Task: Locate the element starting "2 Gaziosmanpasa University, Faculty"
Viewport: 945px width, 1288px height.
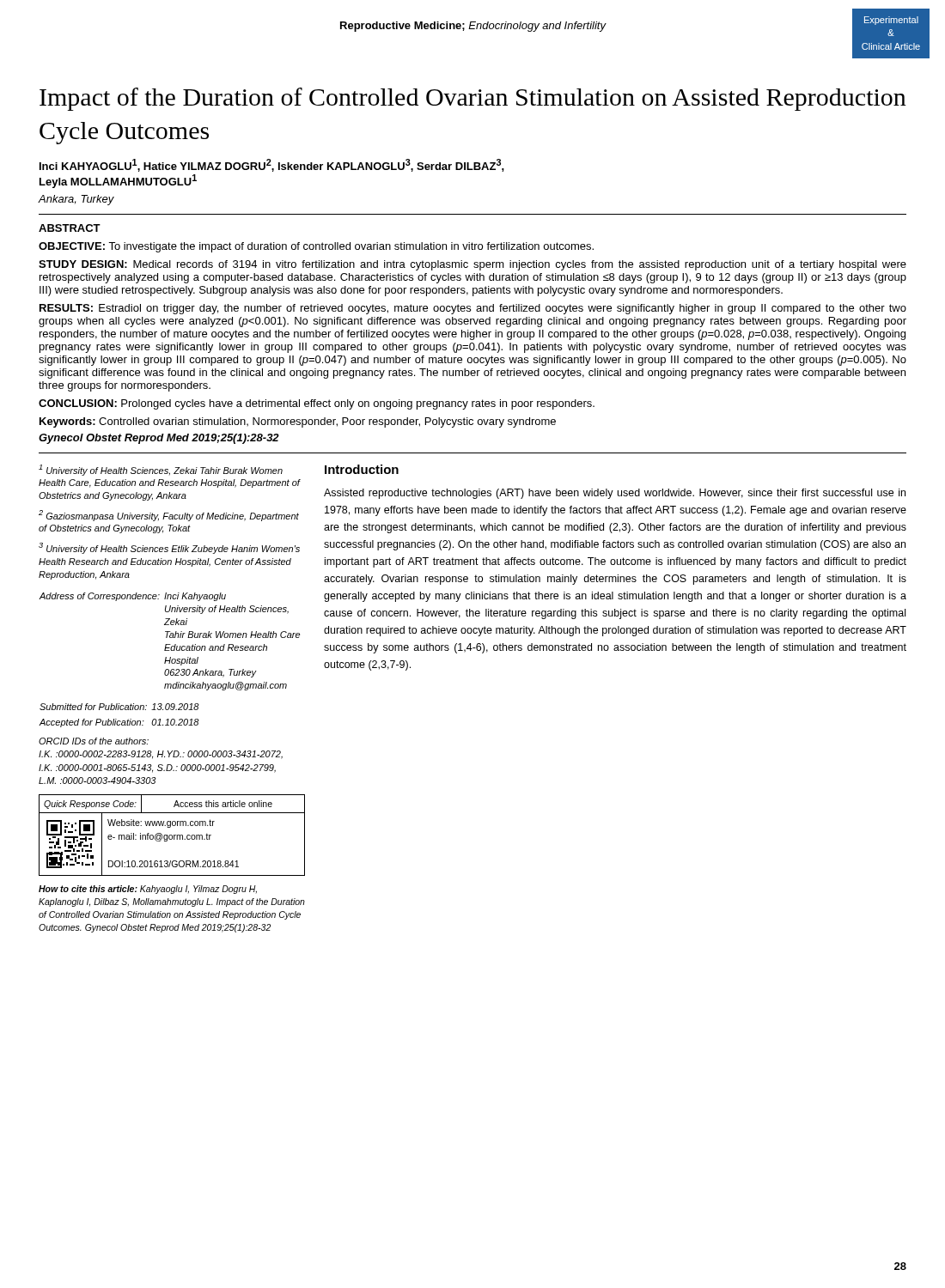Action: [x=169, y=521]
